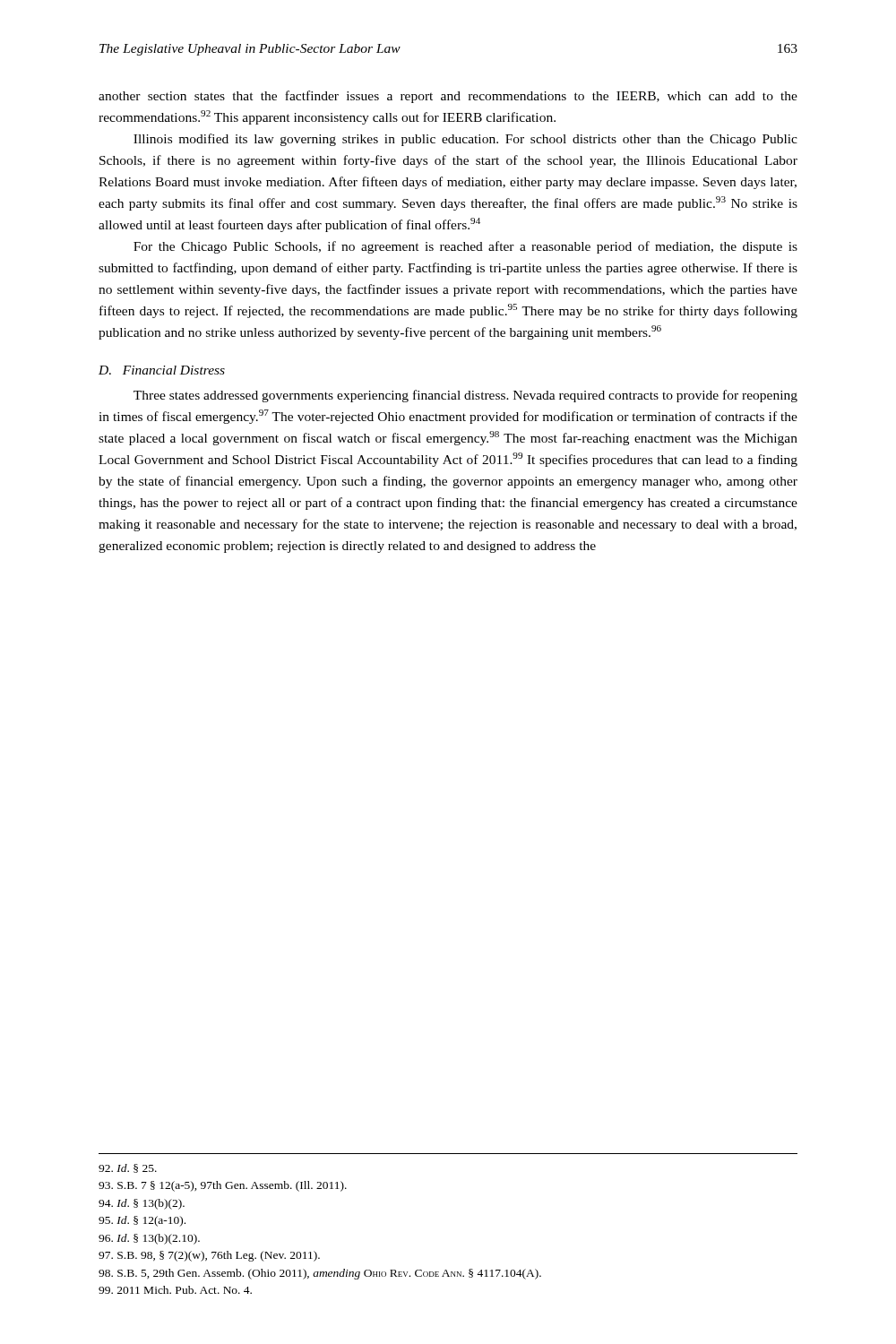Find the block on this page that starts "Id. § 25. 93. S.B. 7 § 12(a-5),"

128,1168
